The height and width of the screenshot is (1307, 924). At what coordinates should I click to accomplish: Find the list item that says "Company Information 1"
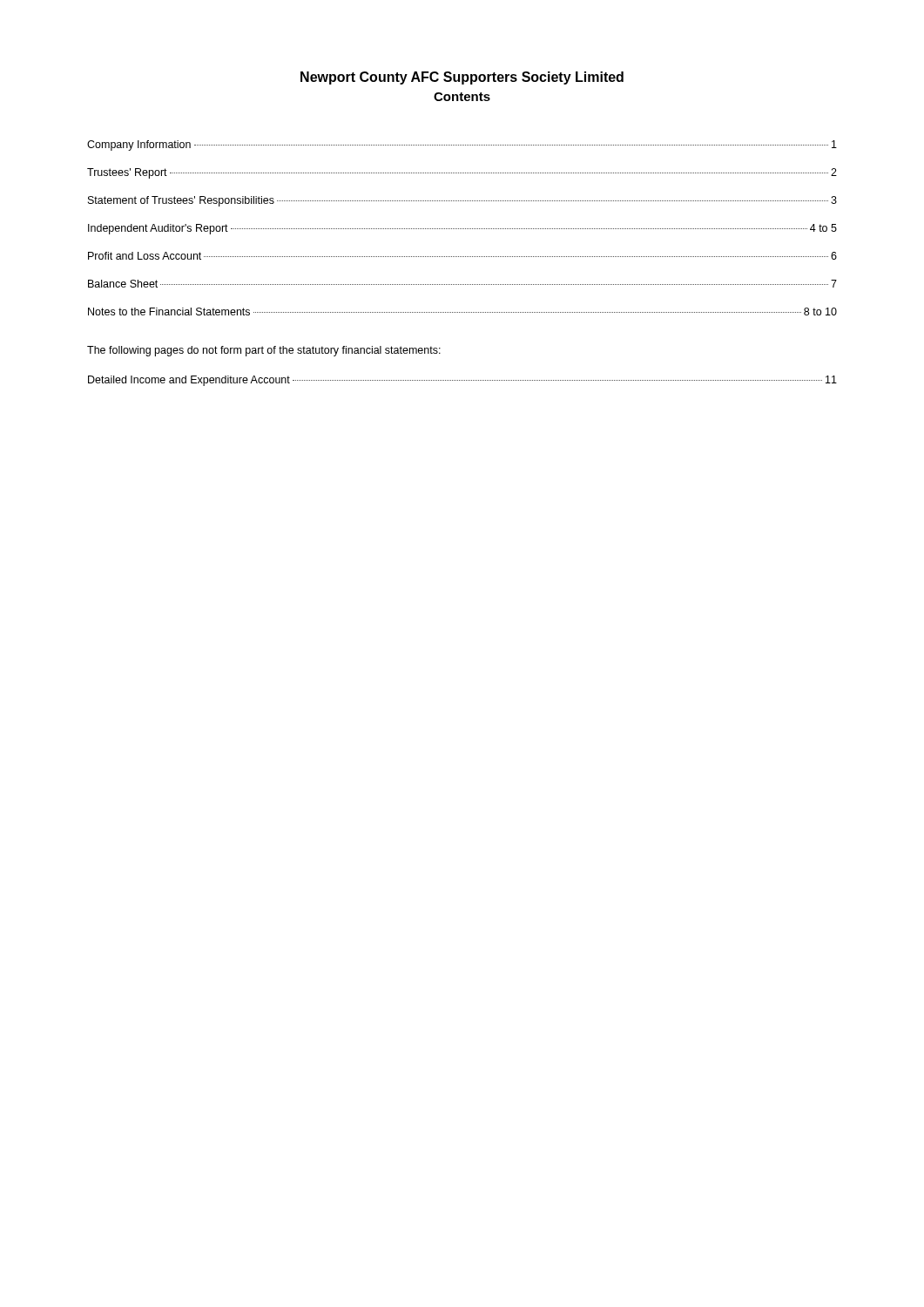[462, 145]
